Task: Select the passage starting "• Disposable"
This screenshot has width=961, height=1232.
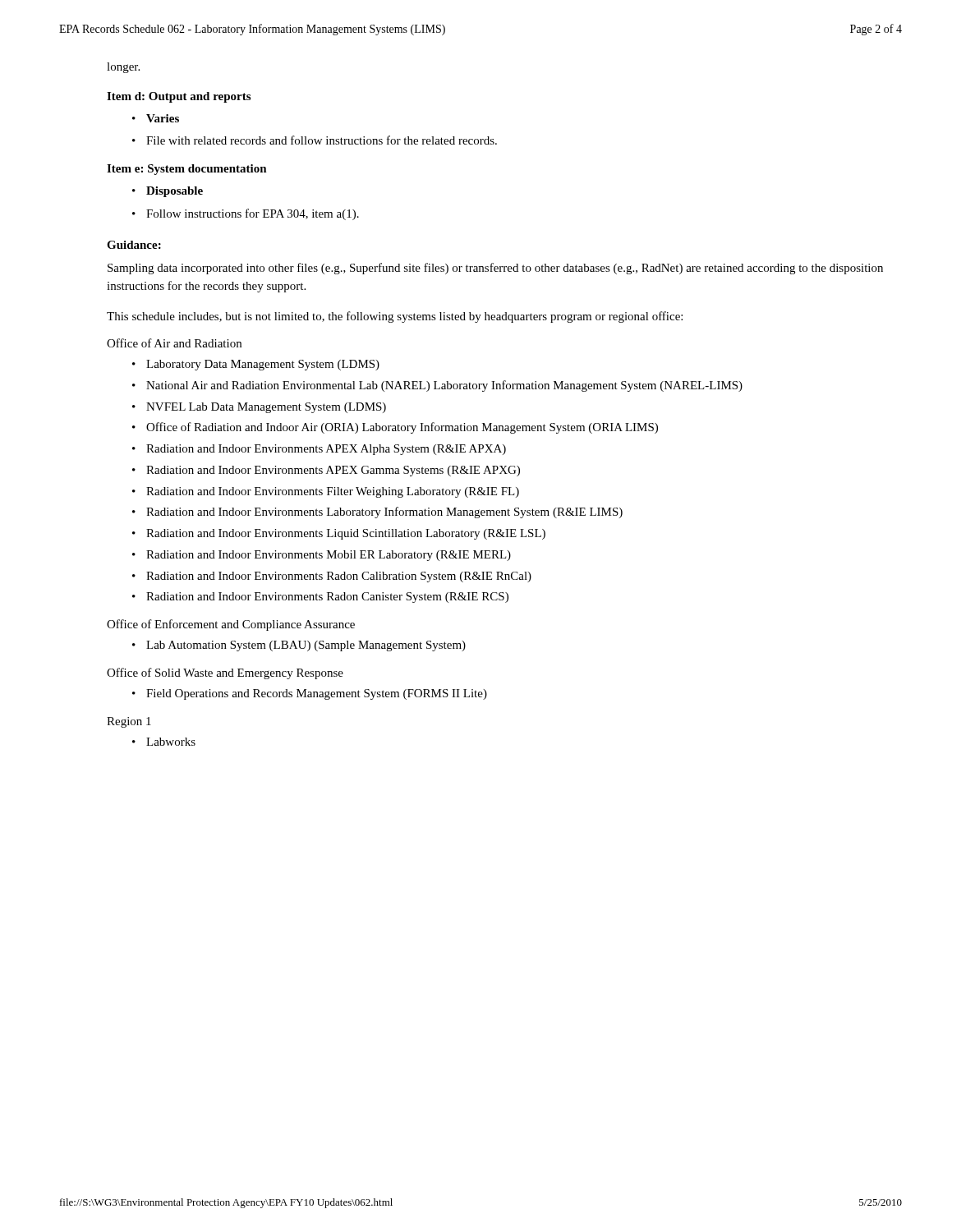Action: 168,192
